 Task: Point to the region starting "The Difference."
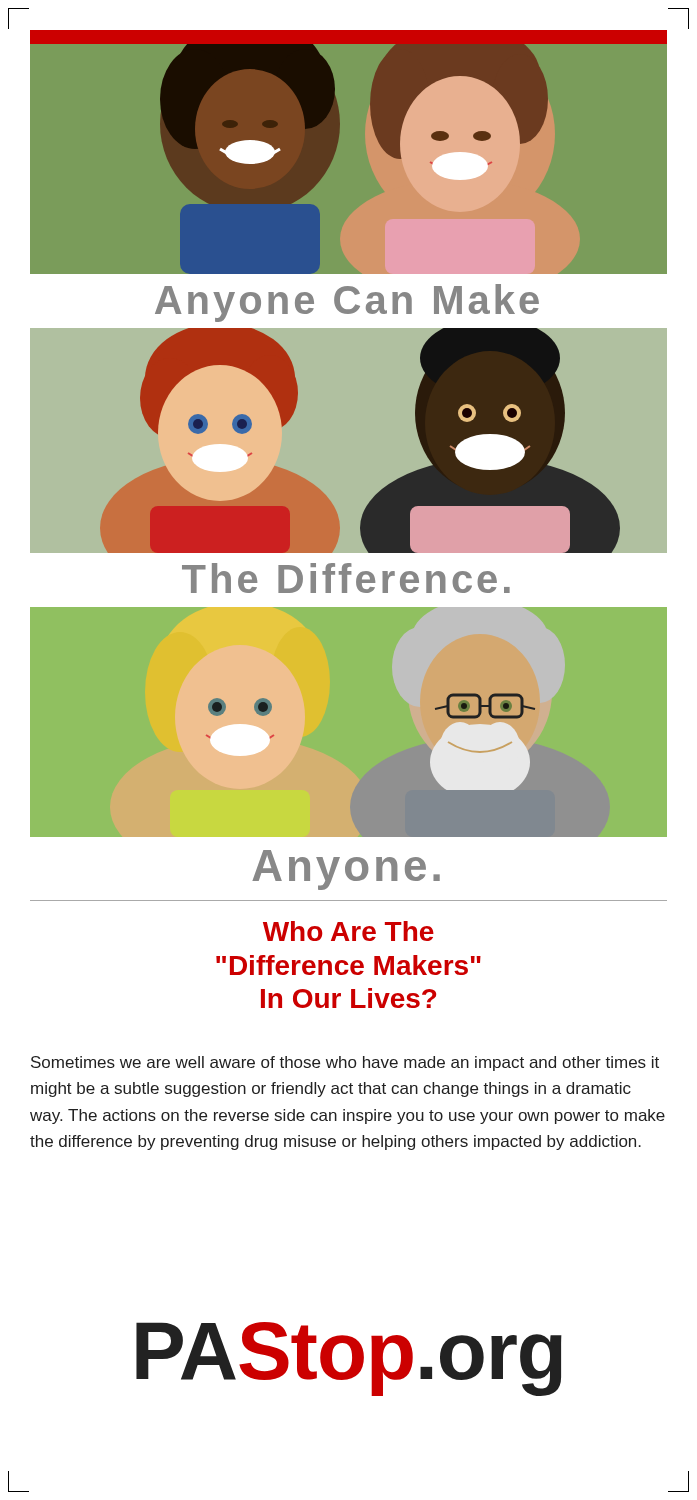pyautogui.click(x=348, y=579)
